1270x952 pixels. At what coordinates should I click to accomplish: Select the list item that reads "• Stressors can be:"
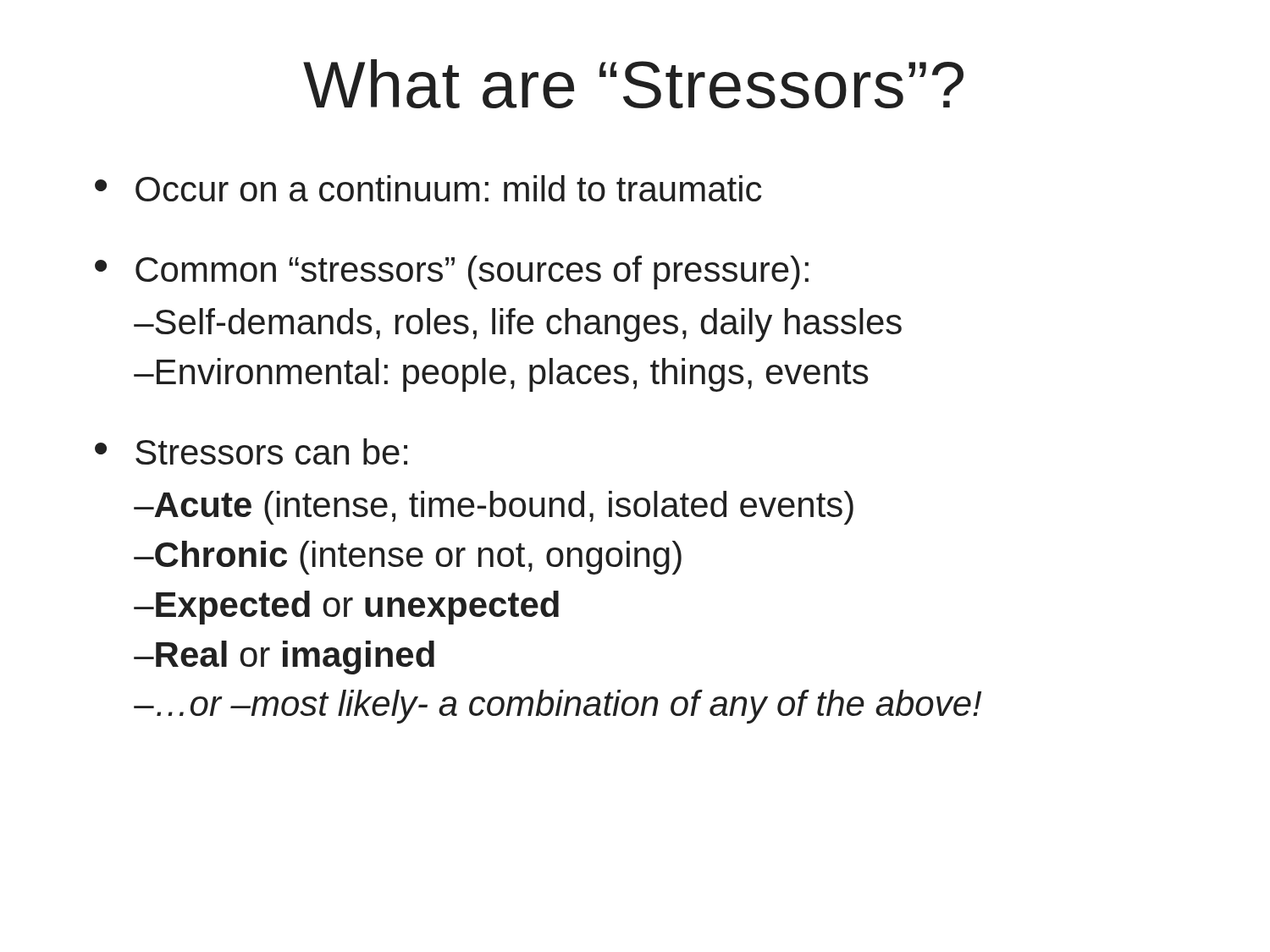pos(538,579)
